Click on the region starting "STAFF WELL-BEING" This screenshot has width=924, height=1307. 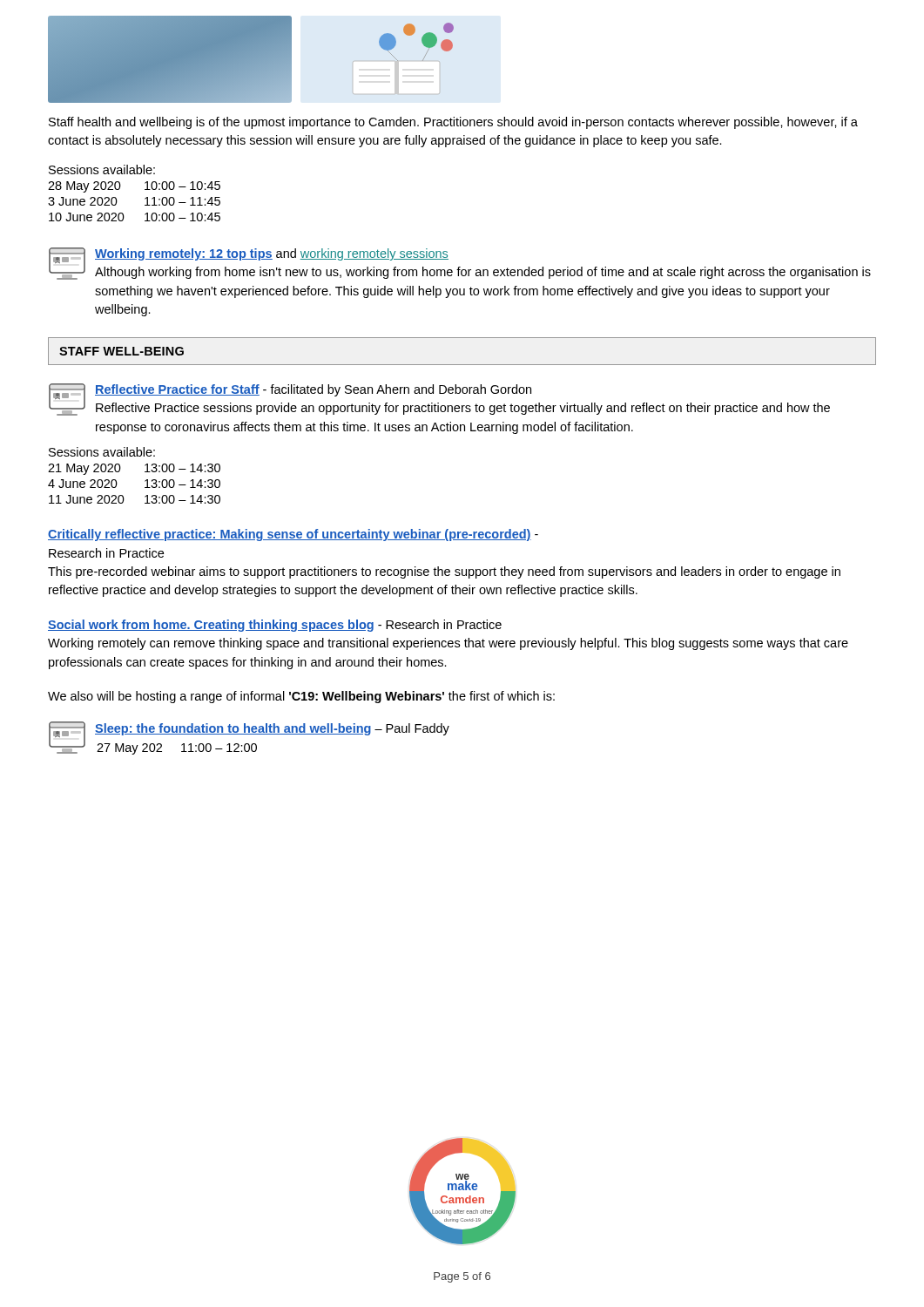pos(122,351)
